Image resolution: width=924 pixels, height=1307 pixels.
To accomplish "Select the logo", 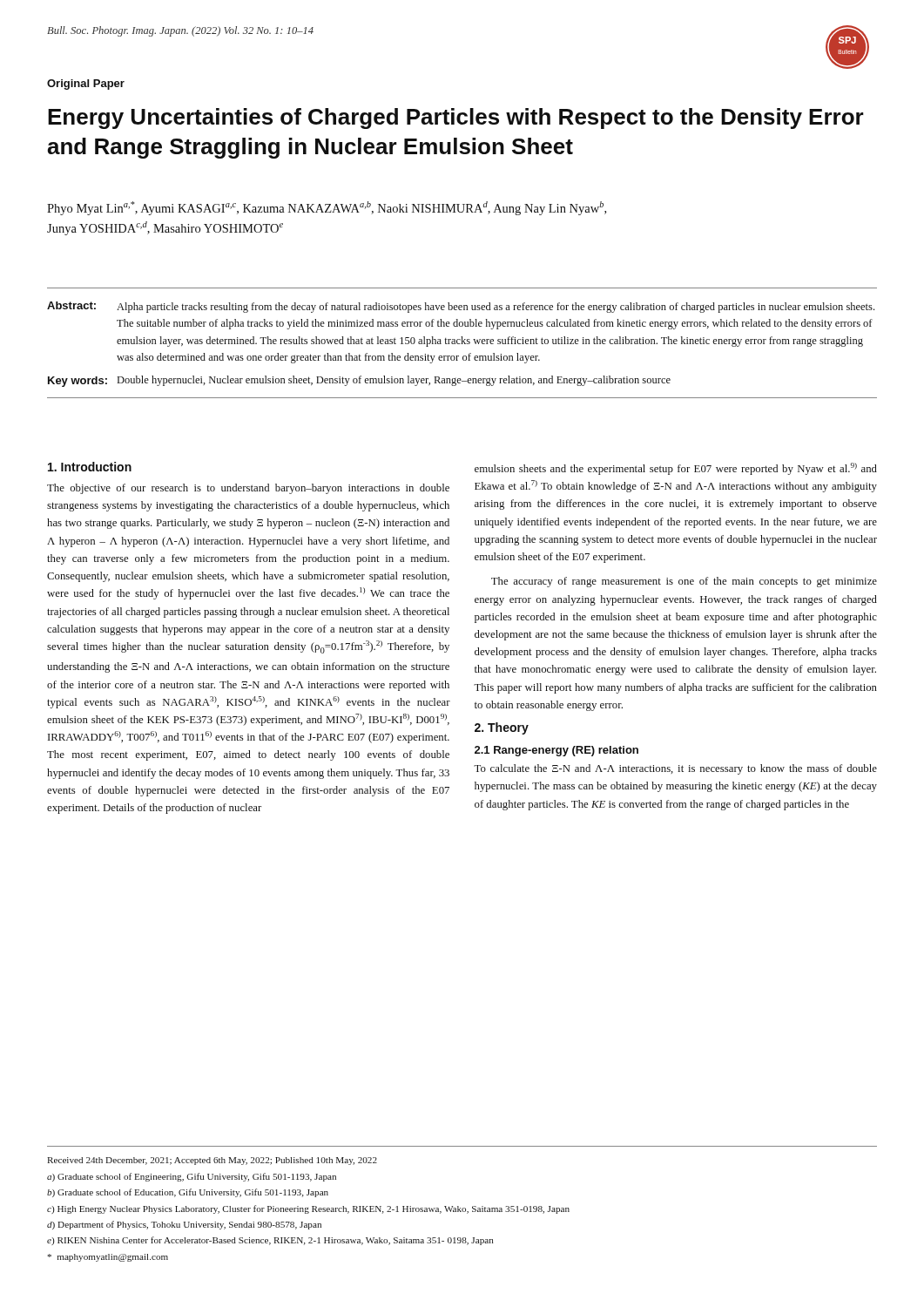I will point(847,47).
